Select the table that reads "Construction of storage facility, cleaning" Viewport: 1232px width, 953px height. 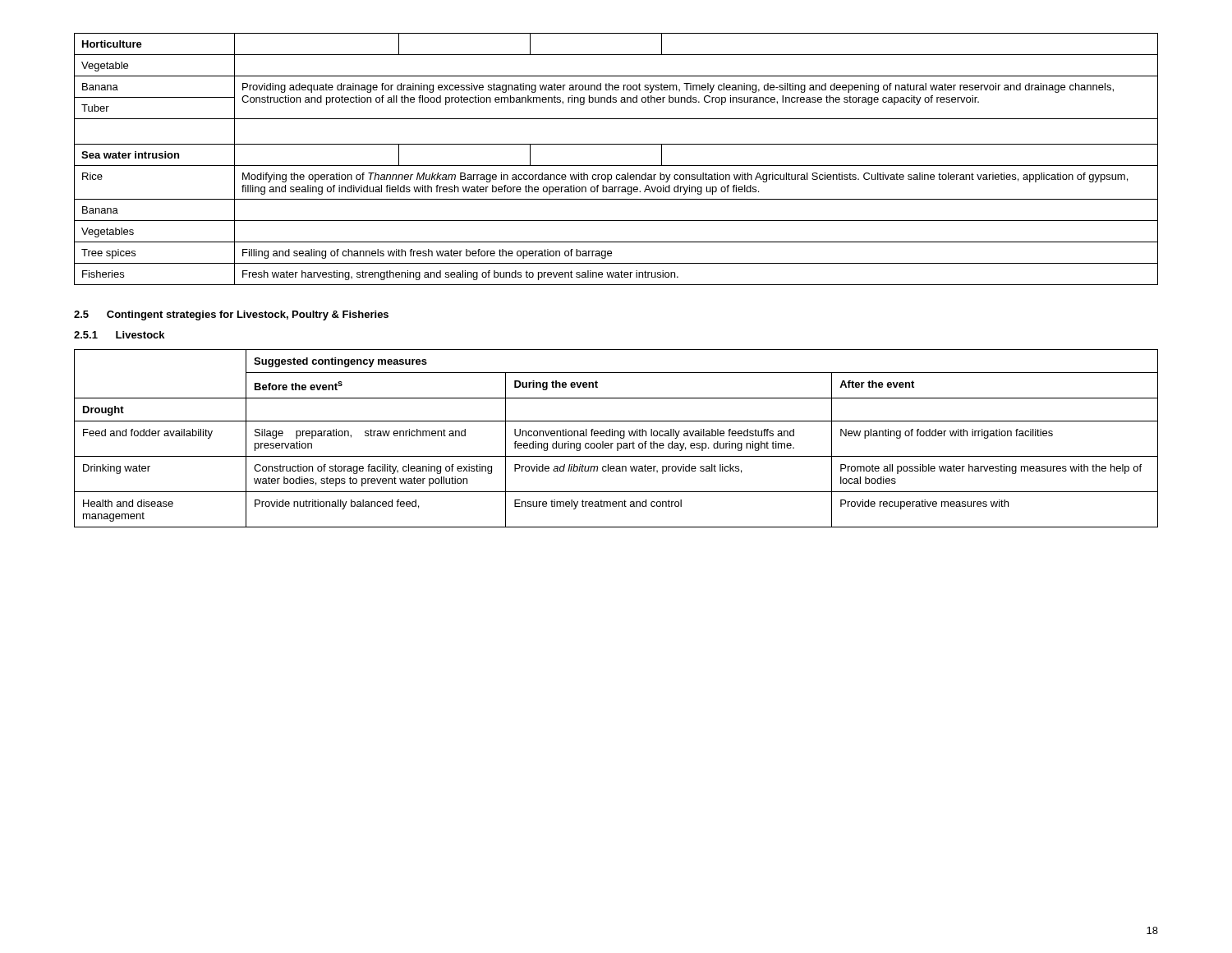tap(616, 438)
